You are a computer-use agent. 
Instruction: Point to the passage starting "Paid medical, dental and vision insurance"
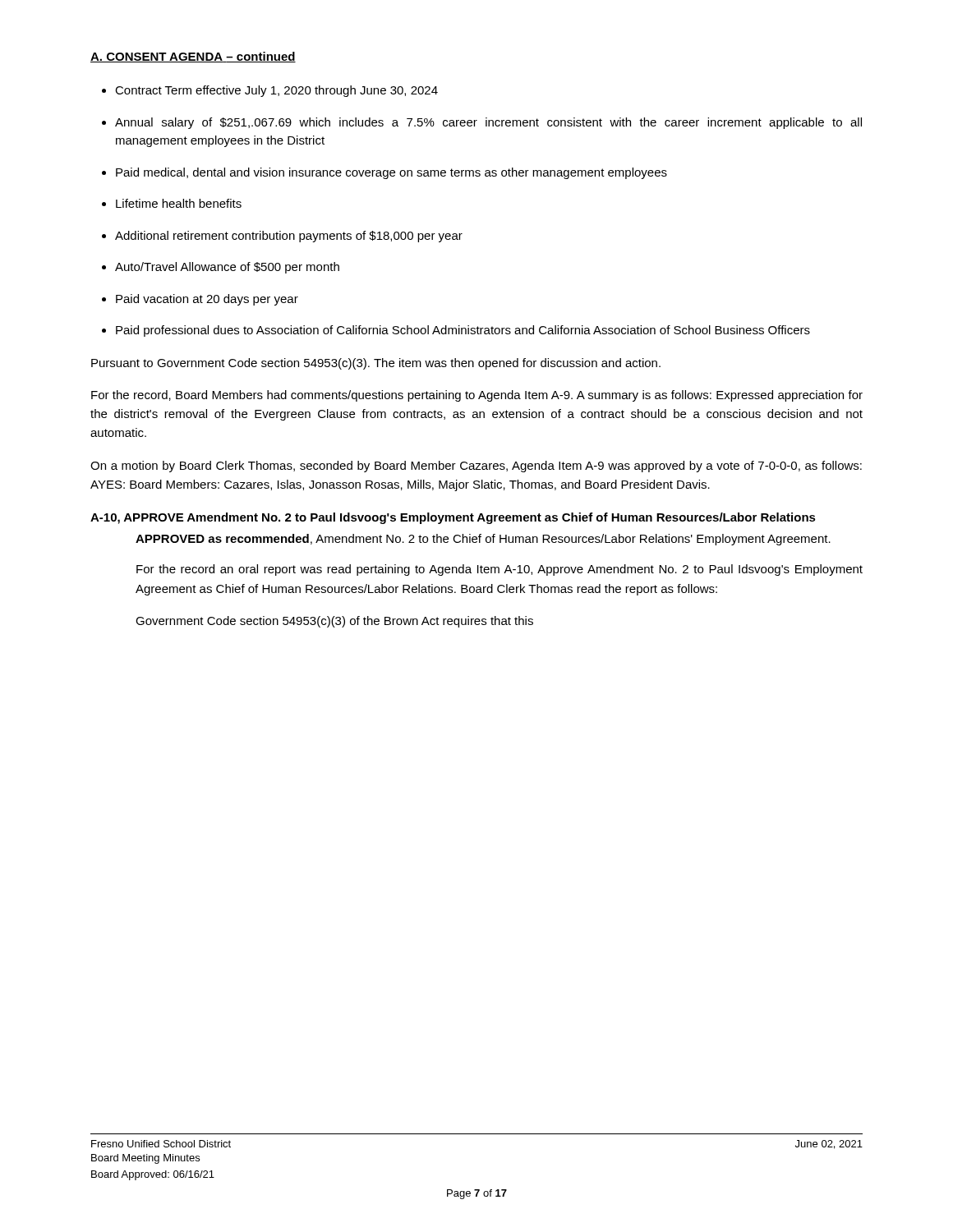coord(391,172)
